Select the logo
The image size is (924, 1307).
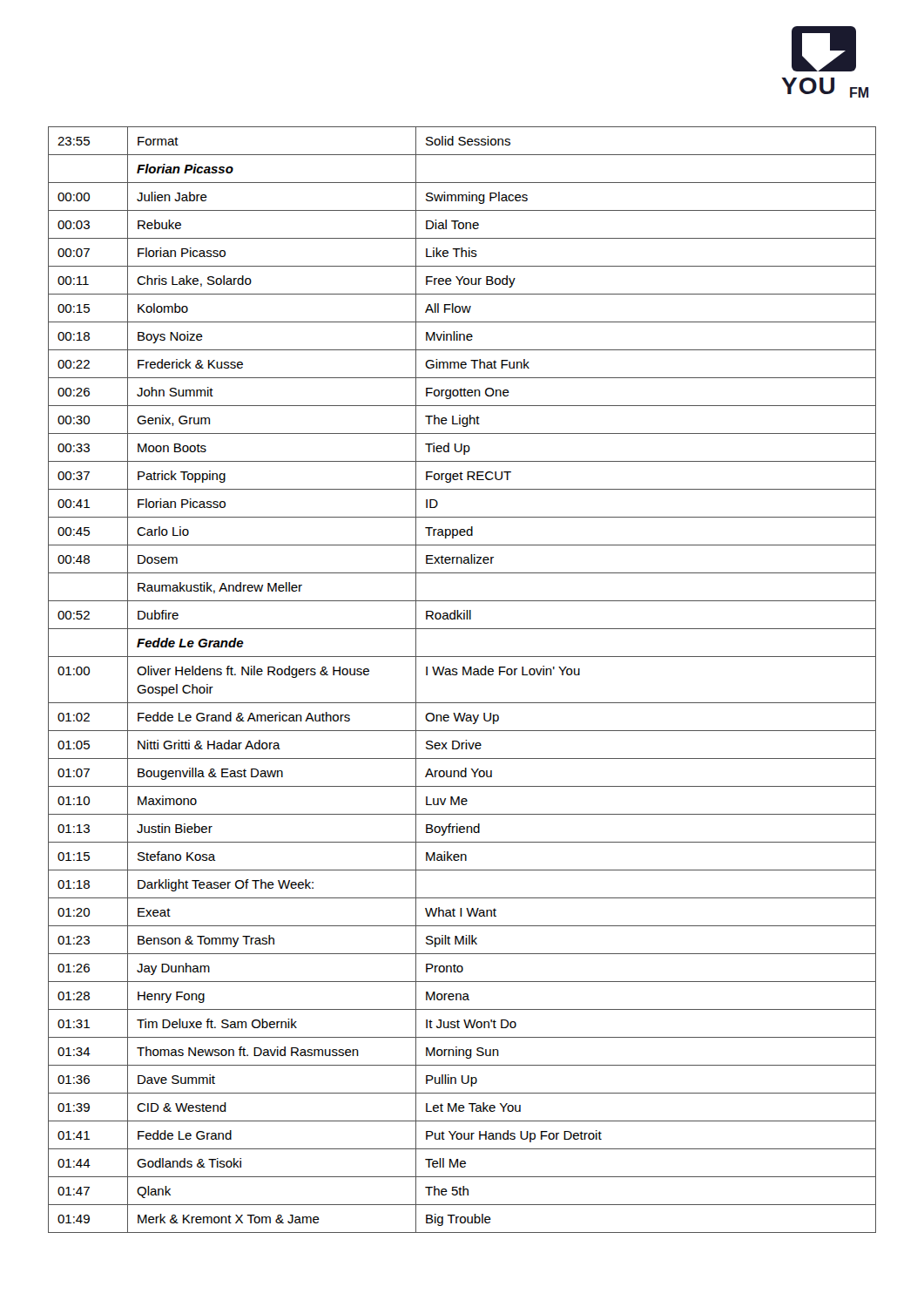click(824, 64)
